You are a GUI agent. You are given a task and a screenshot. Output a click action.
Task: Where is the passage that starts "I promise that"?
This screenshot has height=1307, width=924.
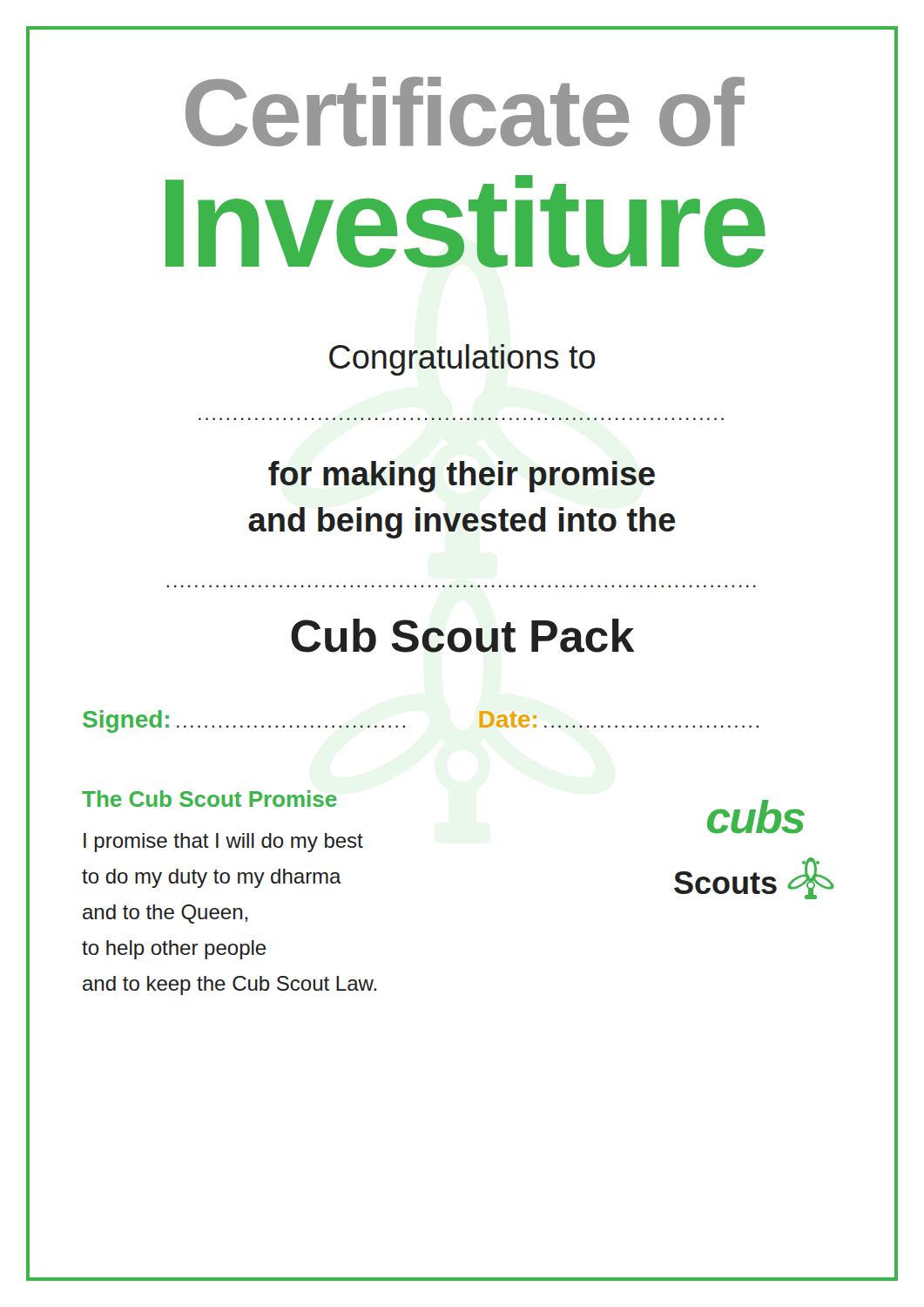[x=230, y=912]
